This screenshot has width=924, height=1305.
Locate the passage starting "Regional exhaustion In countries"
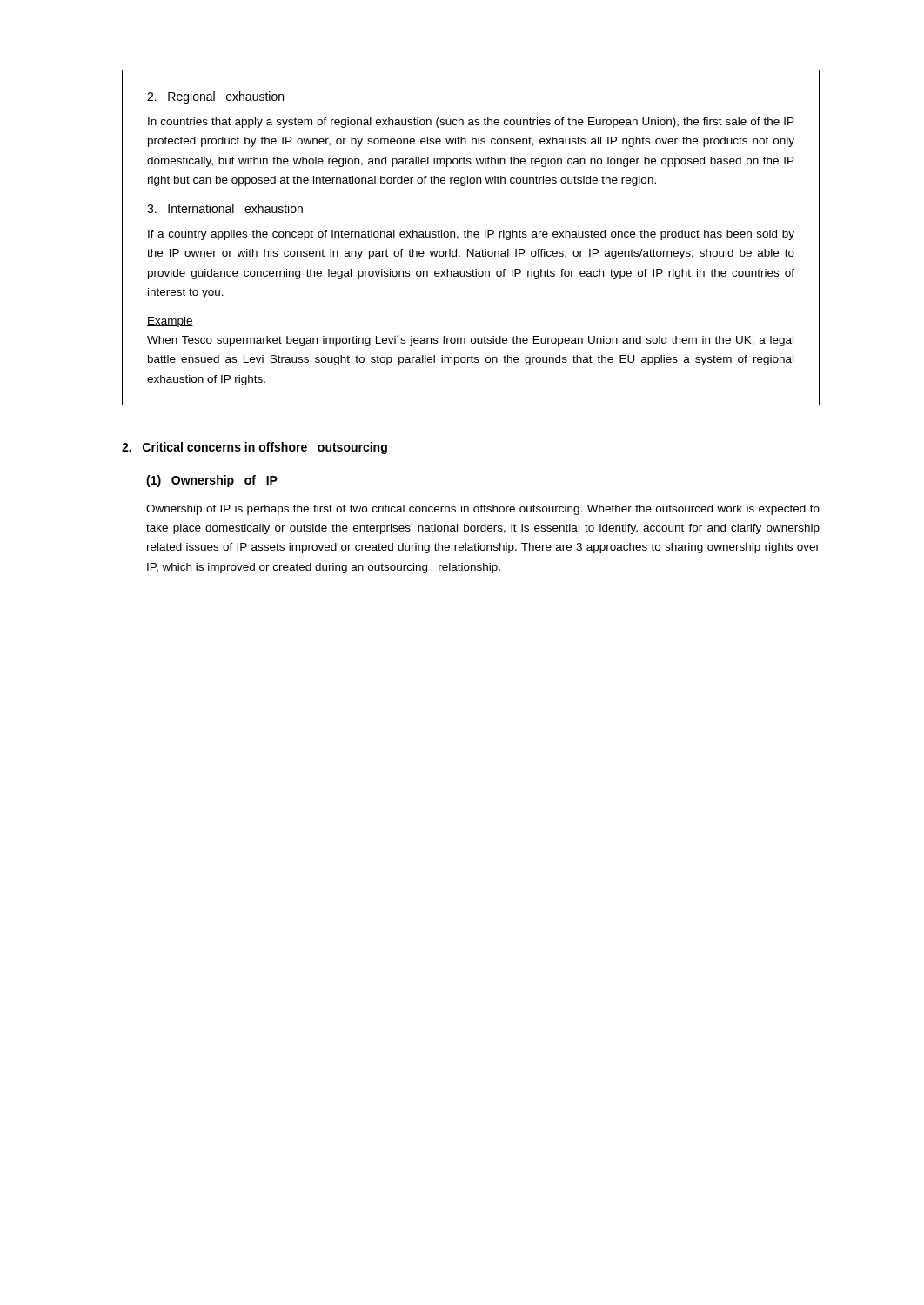[x=471, y=239]
